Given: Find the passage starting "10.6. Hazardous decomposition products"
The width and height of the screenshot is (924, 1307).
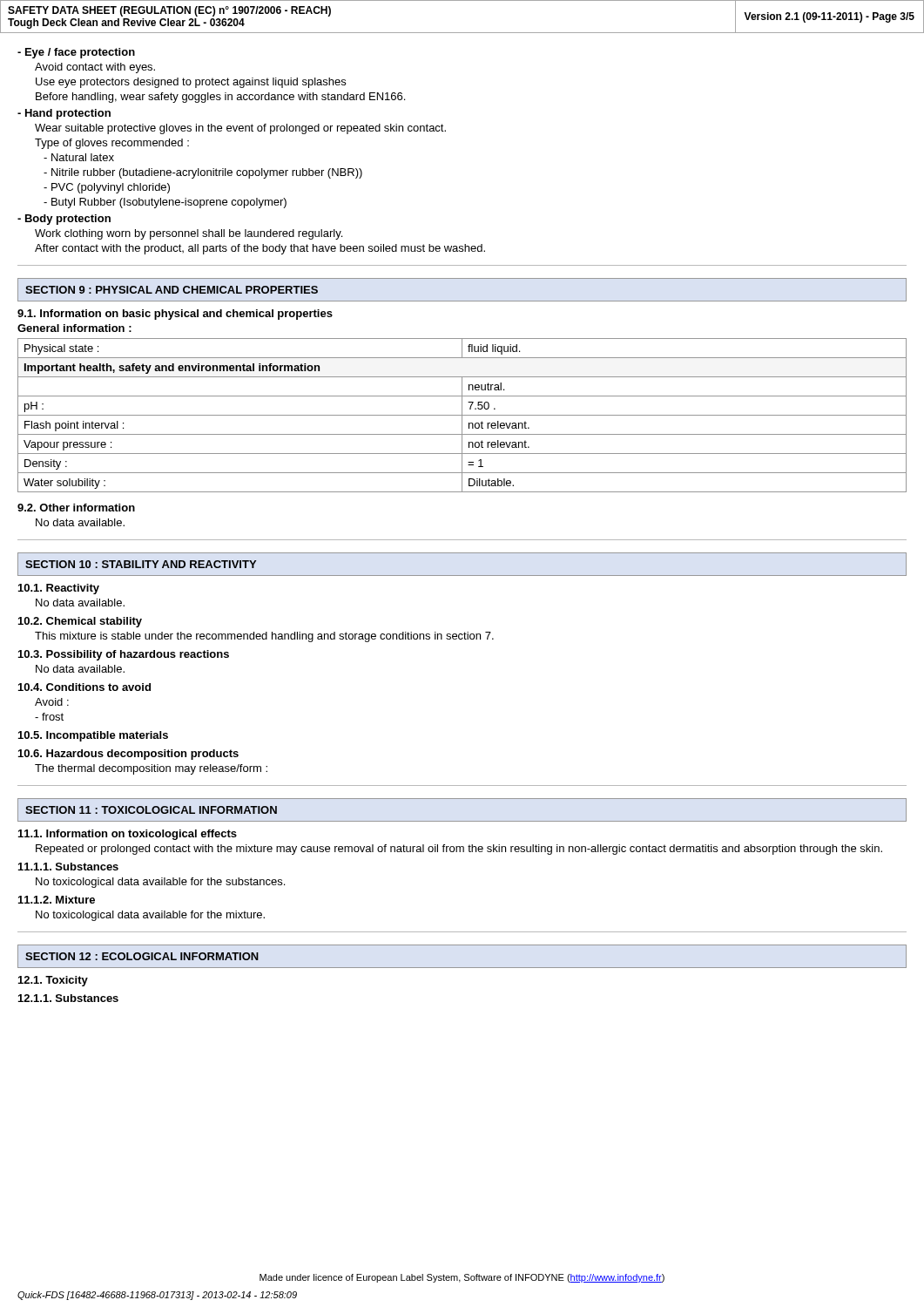Looking at the screenshot, I should pyautogui.click(x=128, y=753).
